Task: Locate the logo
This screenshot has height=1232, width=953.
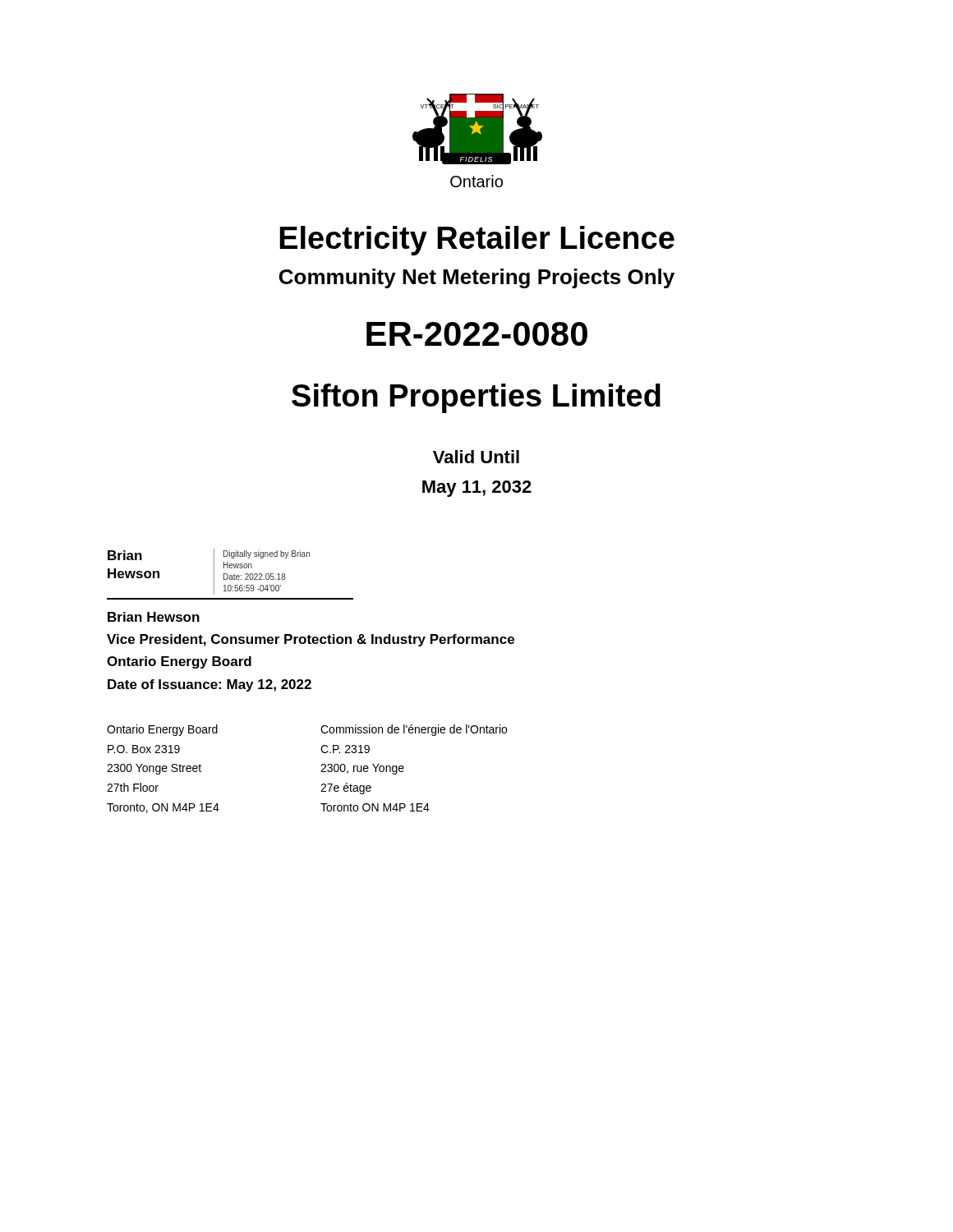Action: [x=476, y=123]
